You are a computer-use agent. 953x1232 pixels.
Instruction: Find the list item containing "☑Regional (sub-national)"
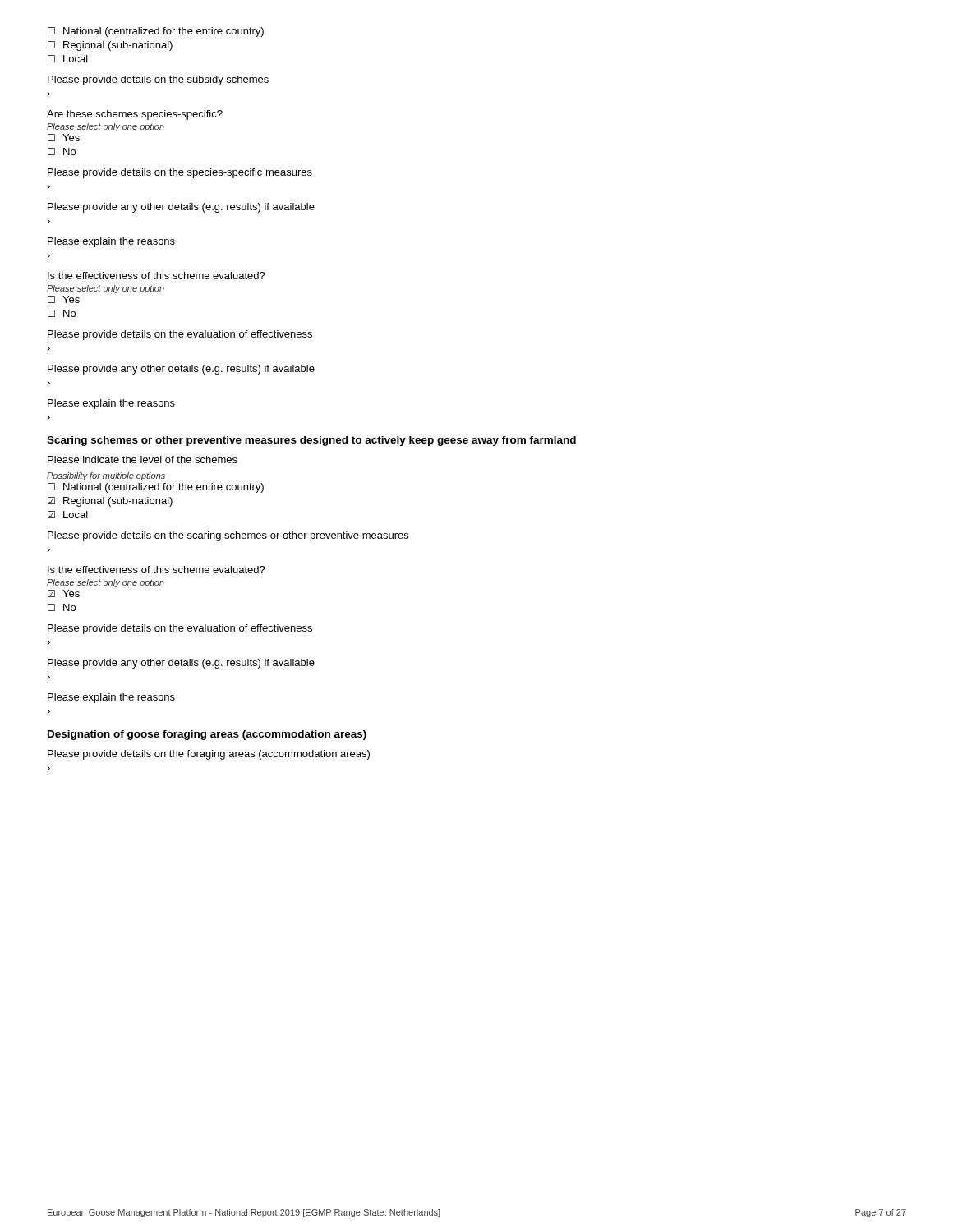pyautogui.click(x=110, y=501)
